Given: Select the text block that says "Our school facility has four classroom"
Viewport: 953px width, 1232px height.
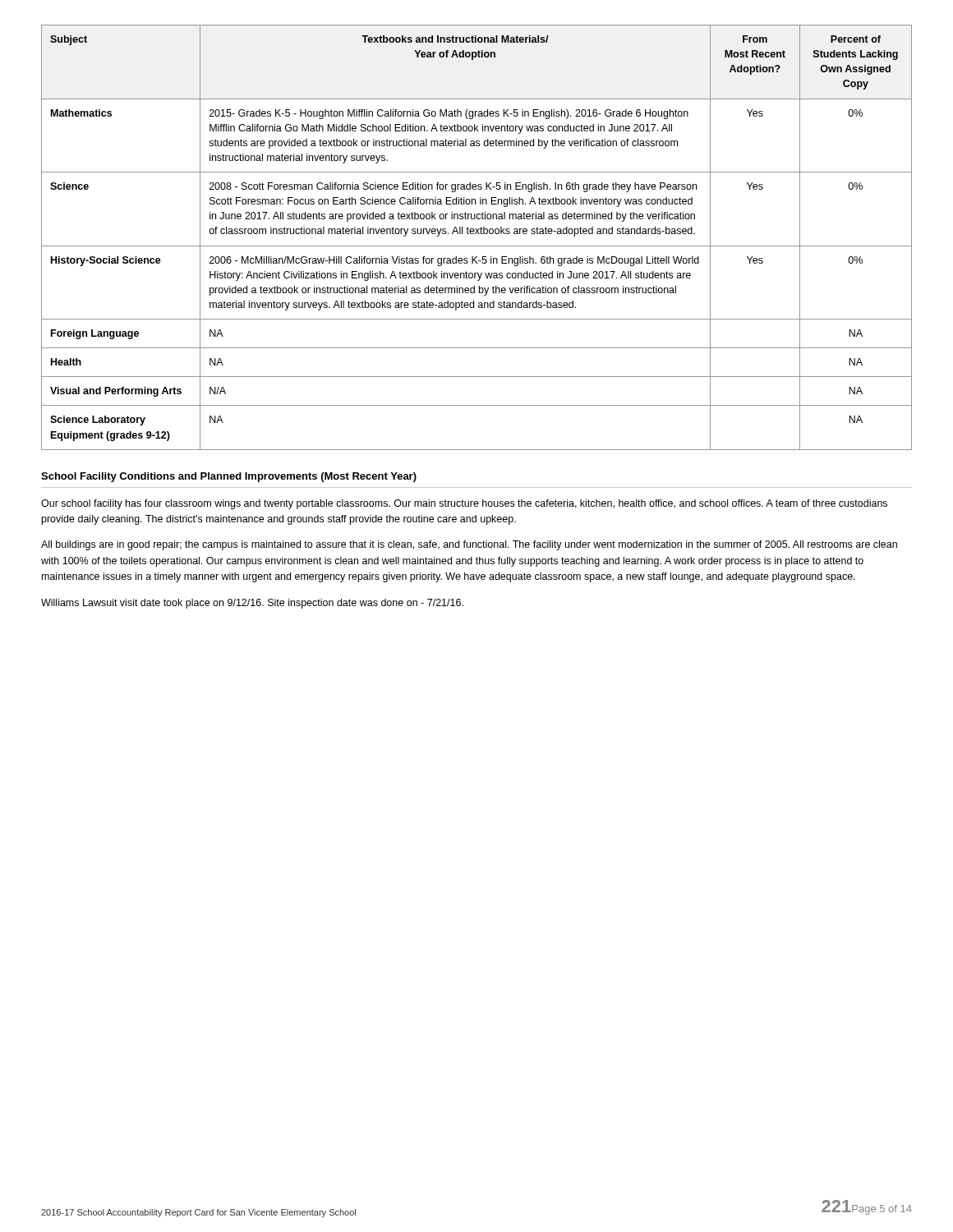Looking at the screenshot, I should tap(464, 511).
